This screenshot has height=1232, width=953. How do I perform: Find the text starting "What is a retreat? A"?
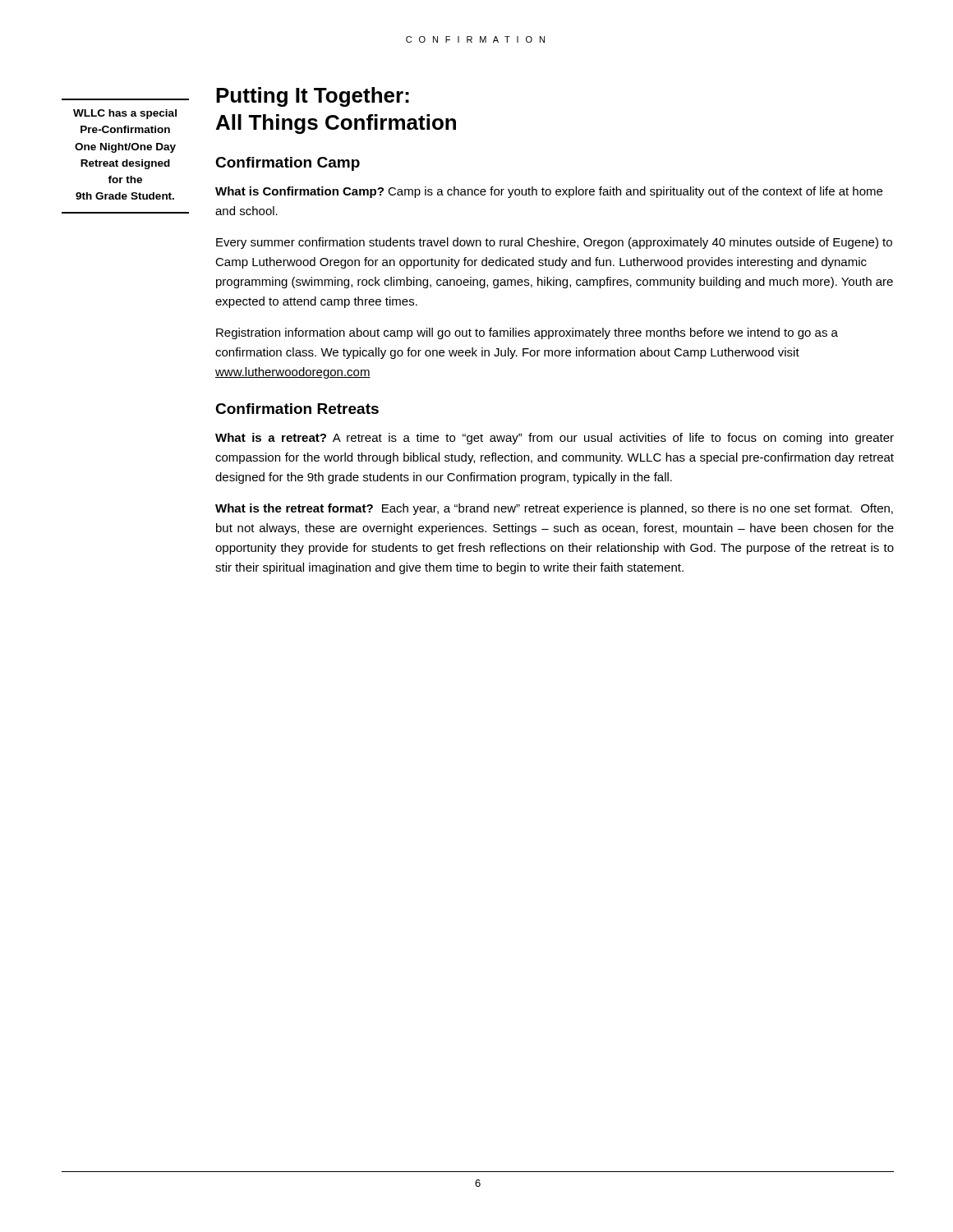point(555,457)
